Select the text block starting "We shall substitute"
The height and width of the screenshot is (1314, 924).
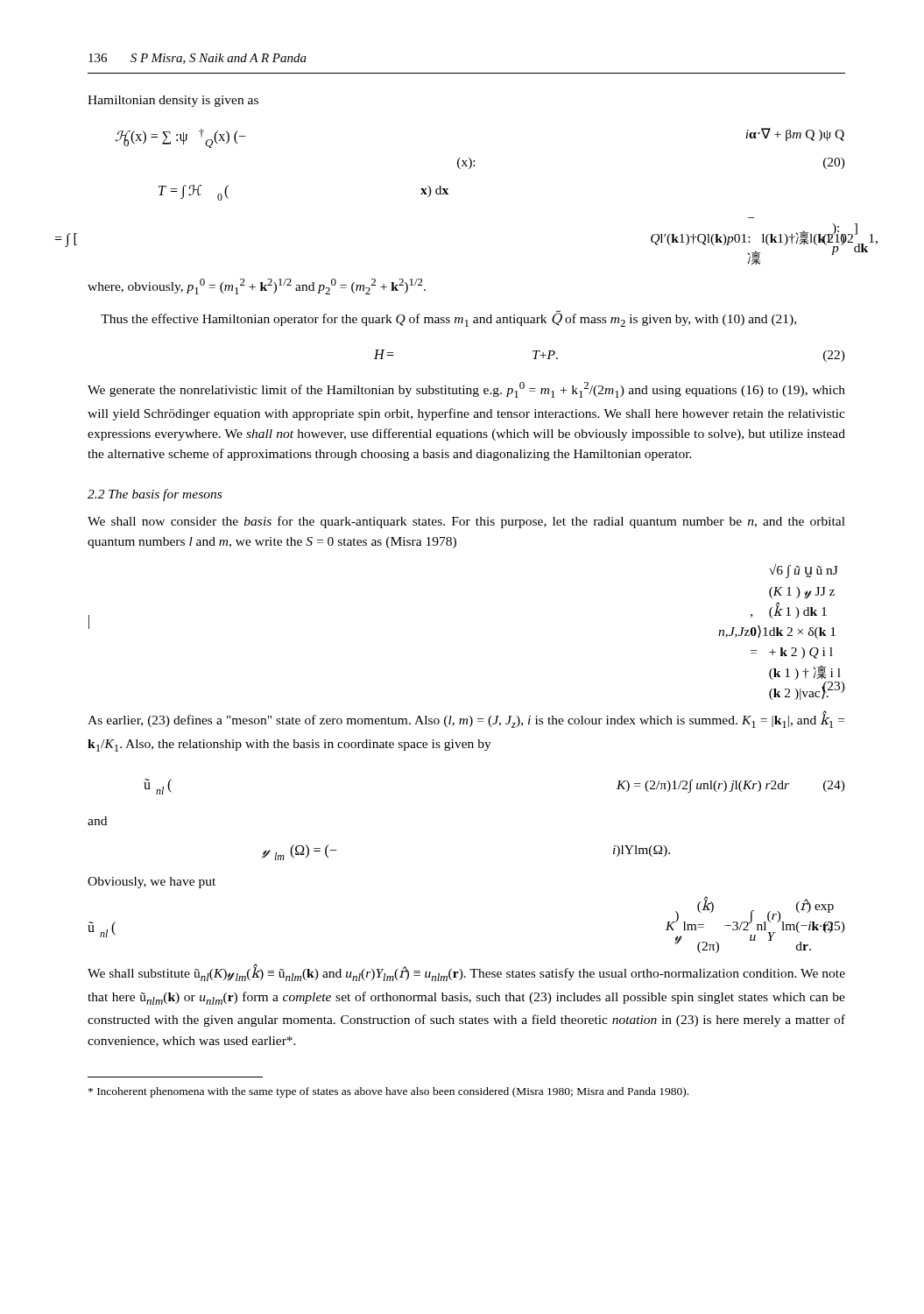click(x=466, y=1007)
